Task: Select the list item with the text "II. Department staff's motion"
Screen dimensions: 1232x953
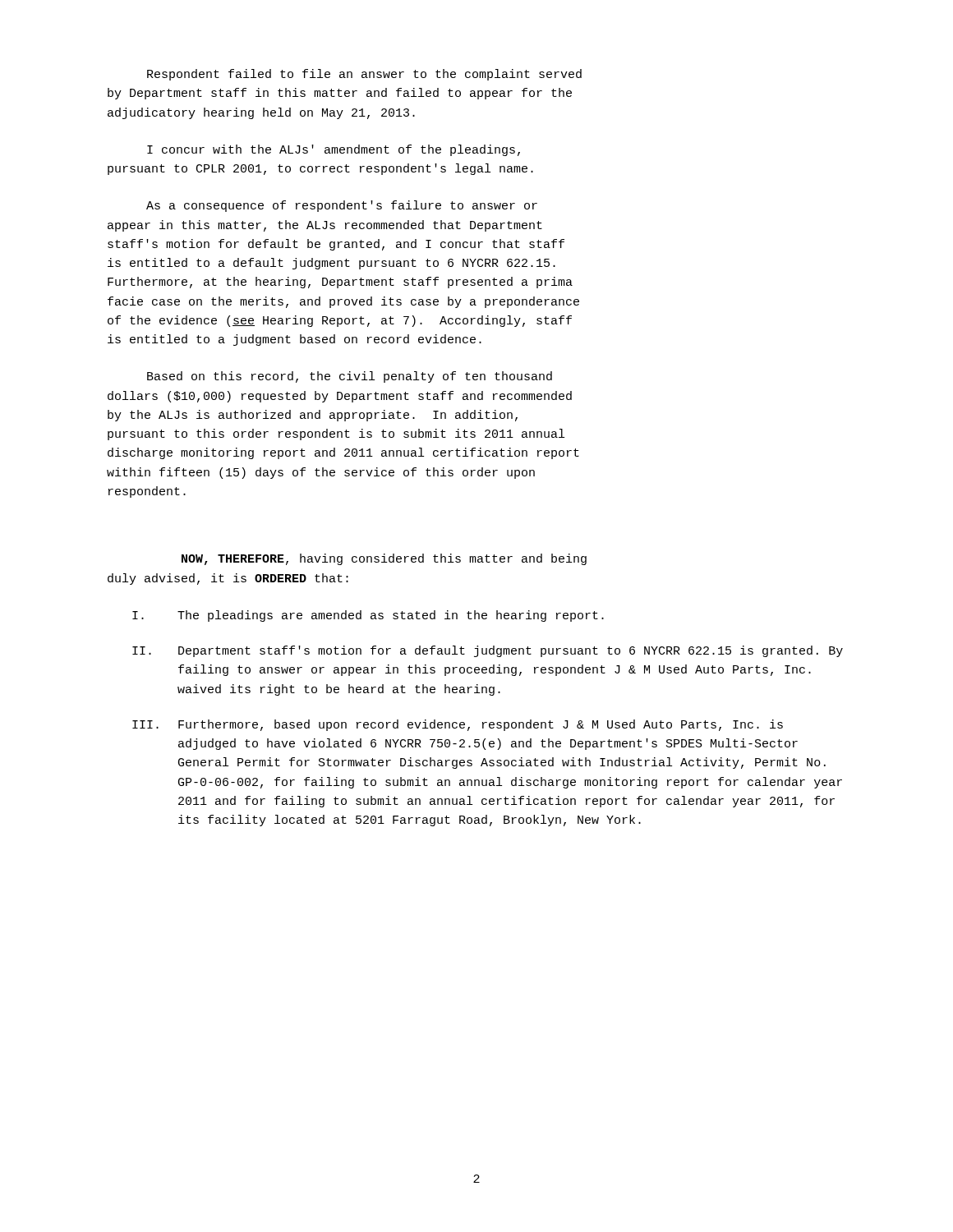Action: pos(476,671)
